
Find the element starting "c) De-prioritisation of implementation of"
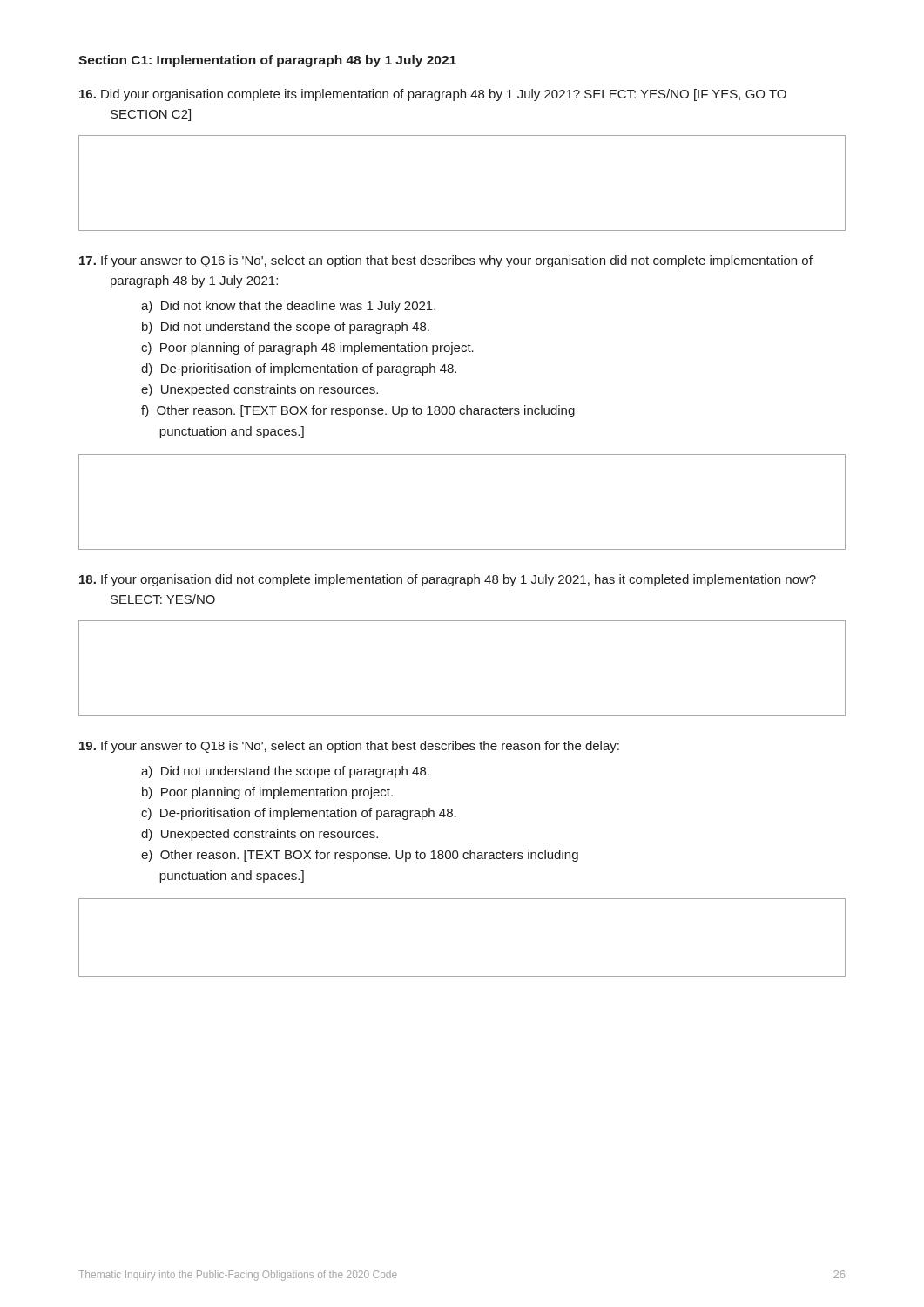[x=299, y=812]
